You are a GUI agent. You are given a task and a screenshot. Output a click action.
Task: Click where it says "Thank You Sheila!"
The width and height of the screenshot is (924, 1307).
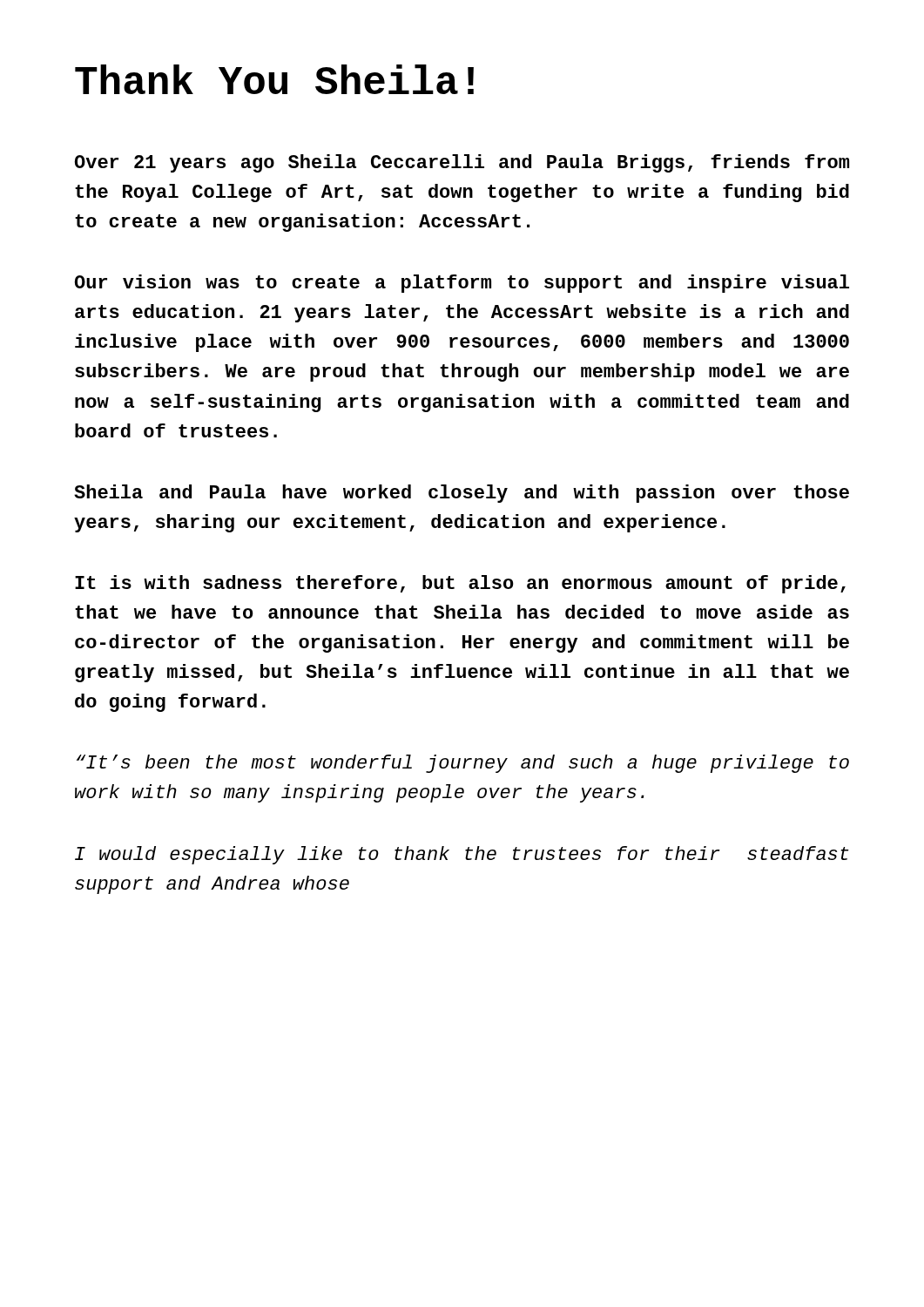[462, 84]
